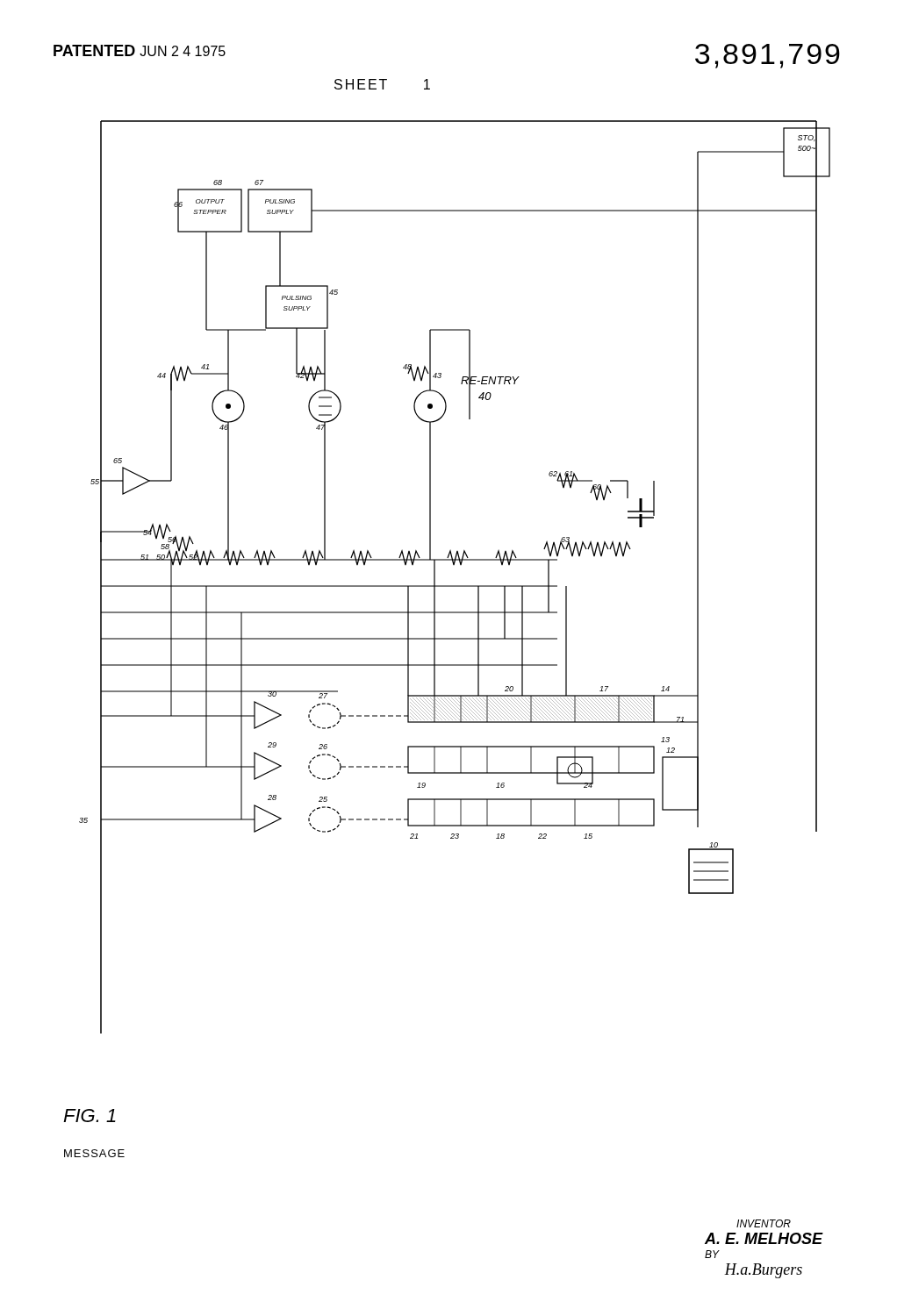Point to the text starting "FIG. 1"
This screenshot has width=897, height=1316.
[90, 1116]
